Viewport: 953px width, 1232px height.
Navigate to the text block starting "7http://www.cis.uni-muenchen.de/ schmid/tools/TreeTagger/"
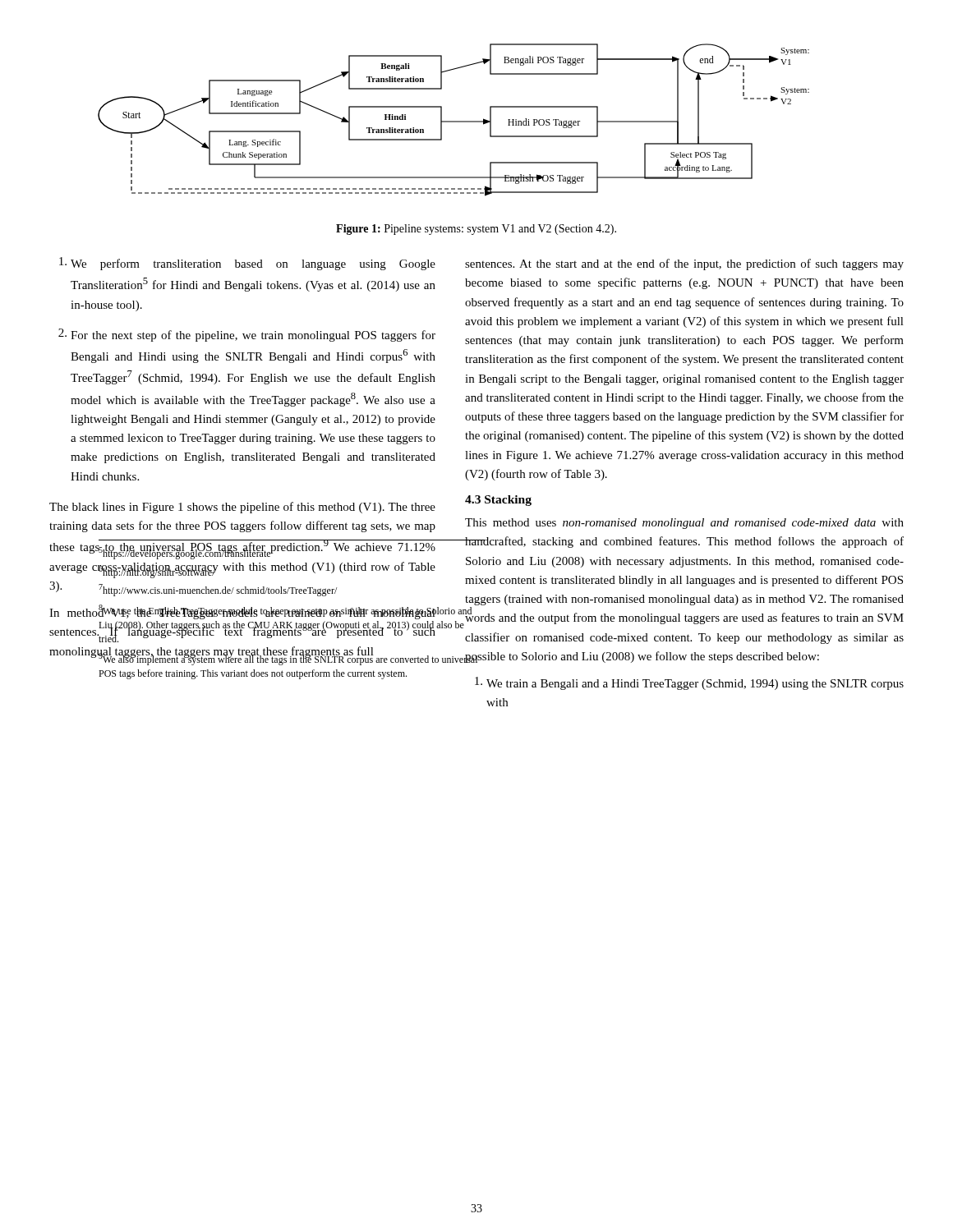tap(218, 589)
